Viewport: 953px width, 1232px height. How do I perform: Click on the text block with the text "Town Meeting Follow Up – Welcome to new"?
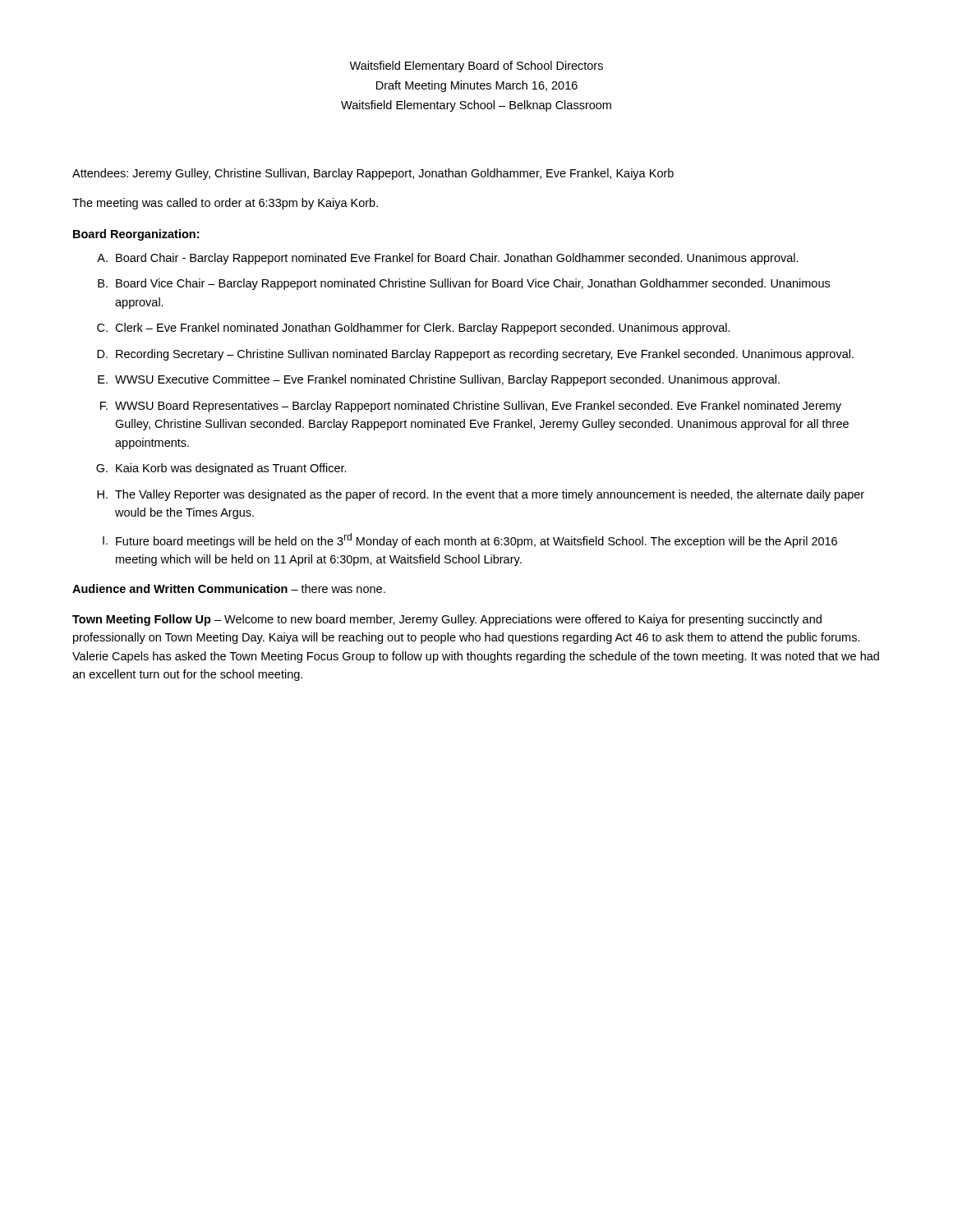pyautogui.click(x=476, y=647)
